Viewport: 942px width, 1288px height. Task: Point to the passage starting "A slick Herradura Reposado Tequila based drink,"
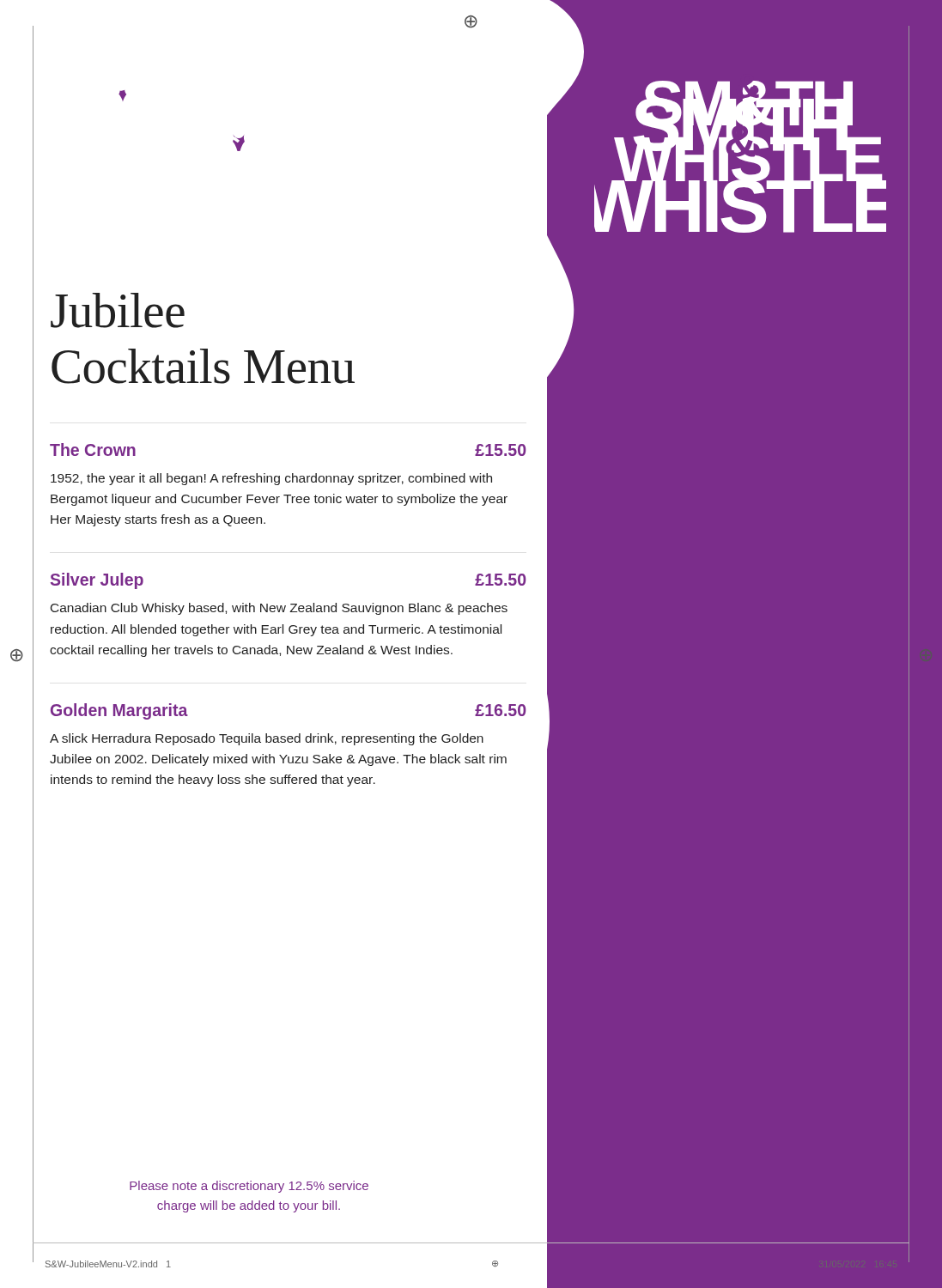coord(279,759)
